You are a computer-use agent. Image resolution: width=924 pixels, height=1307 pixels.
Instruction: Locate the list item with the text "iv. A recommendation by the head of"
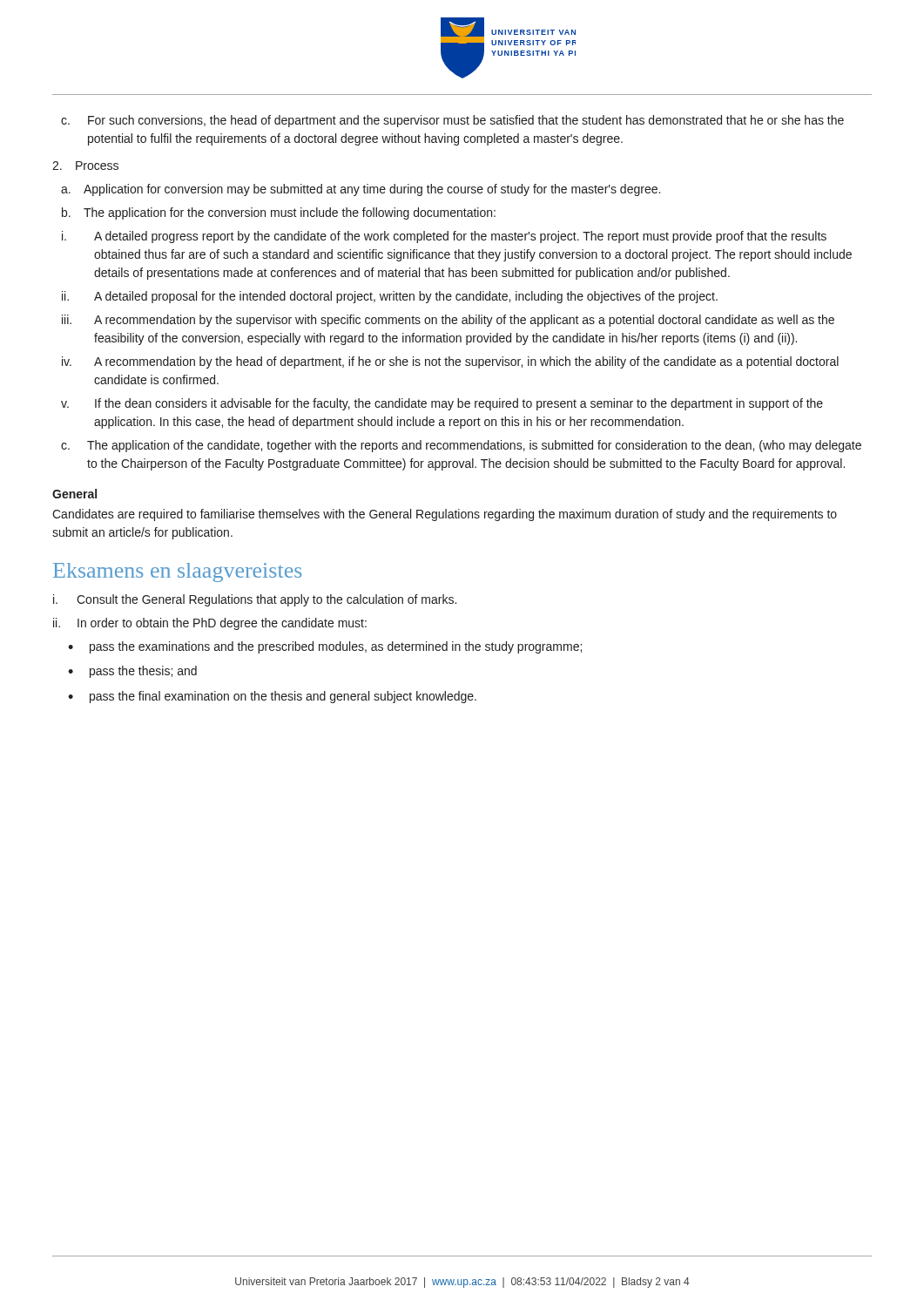tap(466, 371)
